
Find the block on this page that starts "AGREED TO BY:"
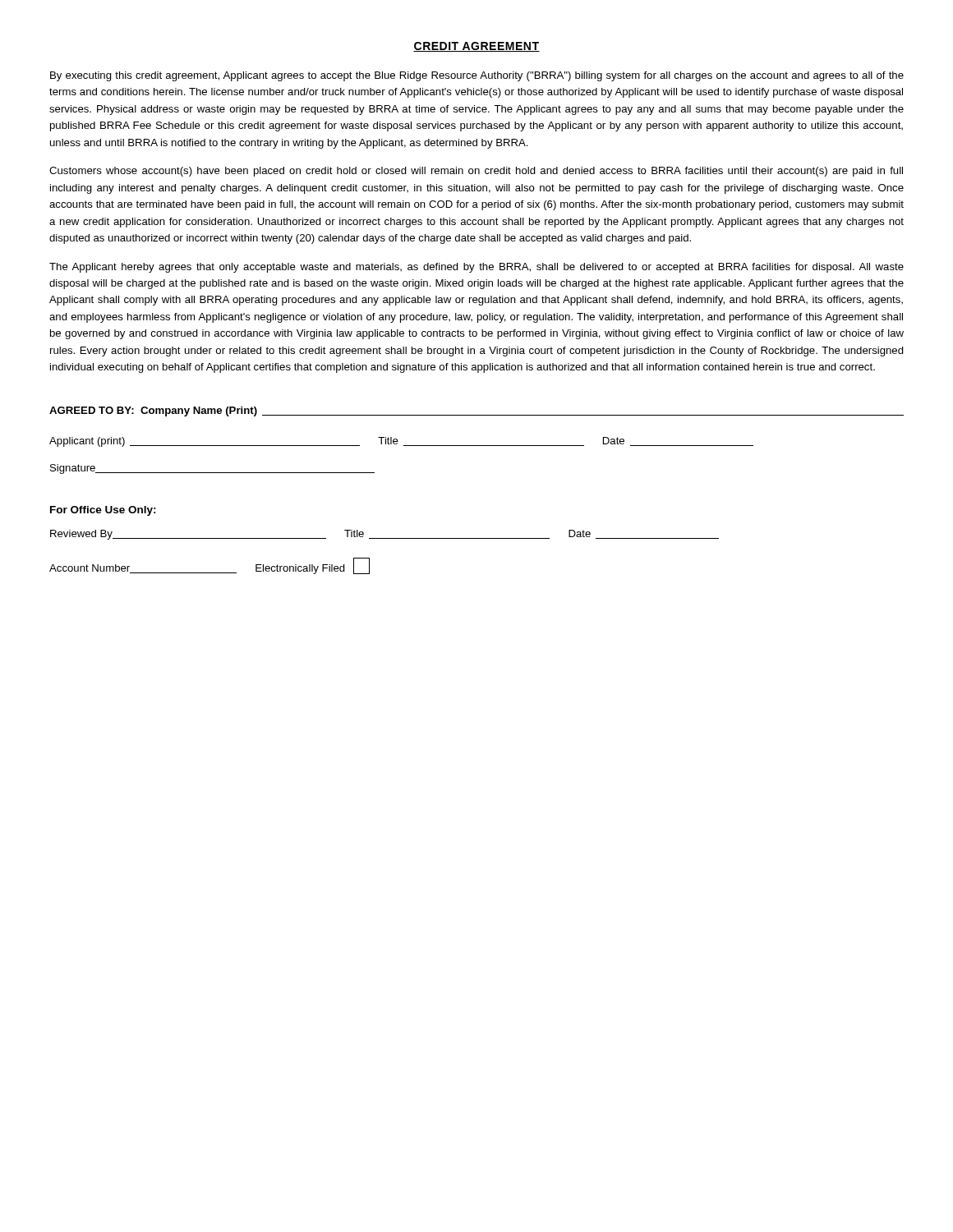coord(476,410)
